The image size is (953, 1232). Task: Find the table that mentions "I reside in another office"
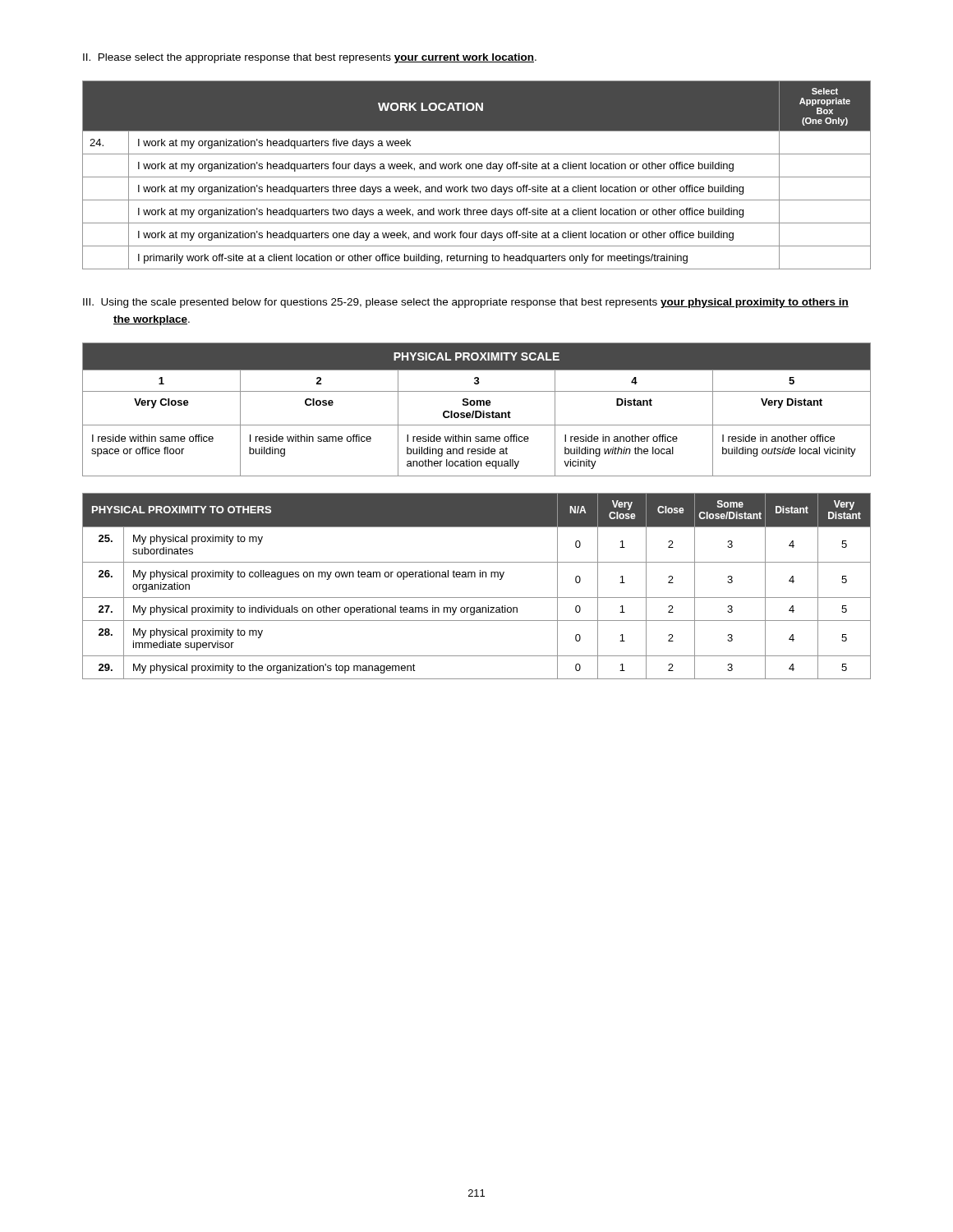(476, 409)
